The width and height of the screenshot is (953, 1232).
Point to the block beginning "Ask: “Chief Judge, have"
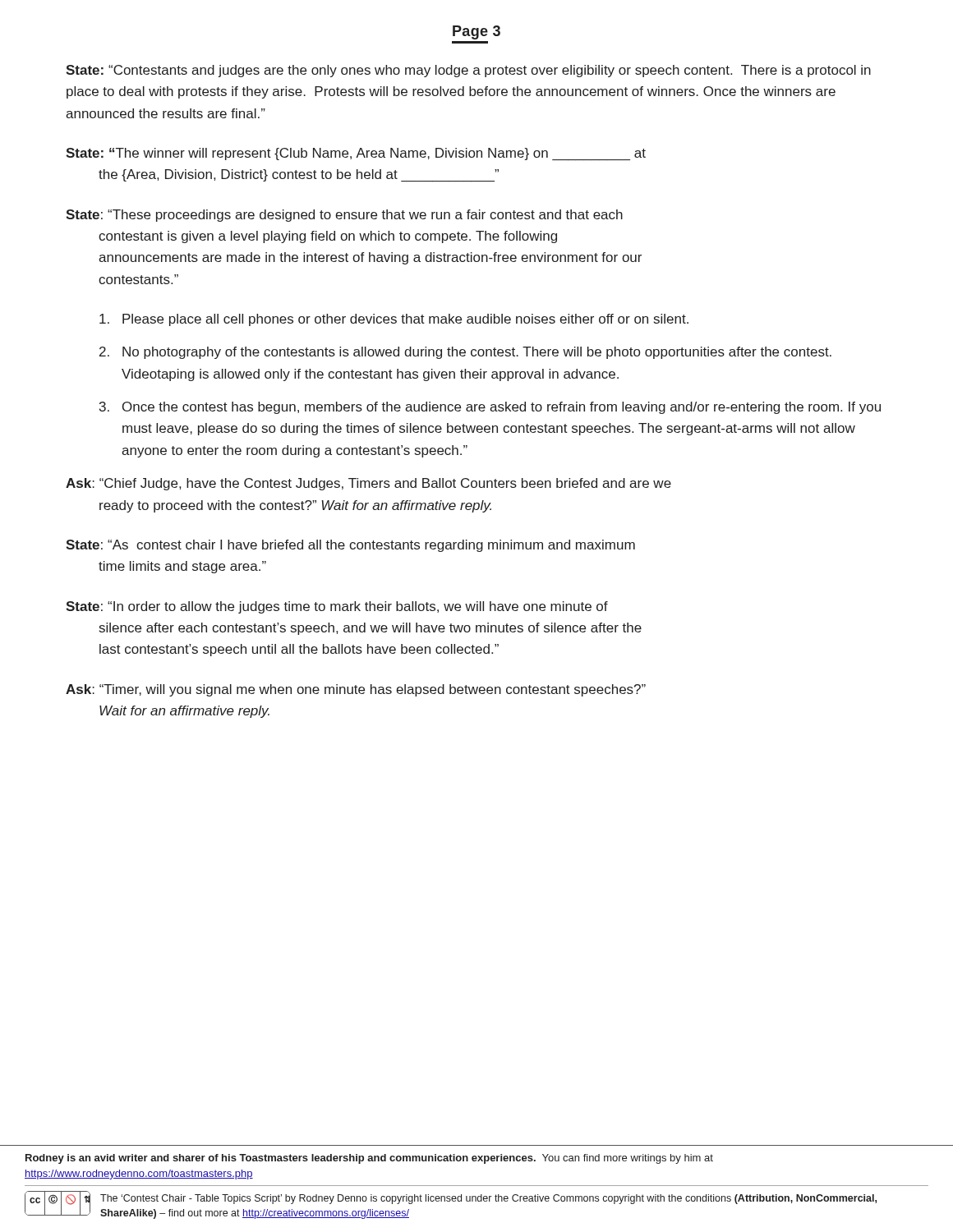476,496
